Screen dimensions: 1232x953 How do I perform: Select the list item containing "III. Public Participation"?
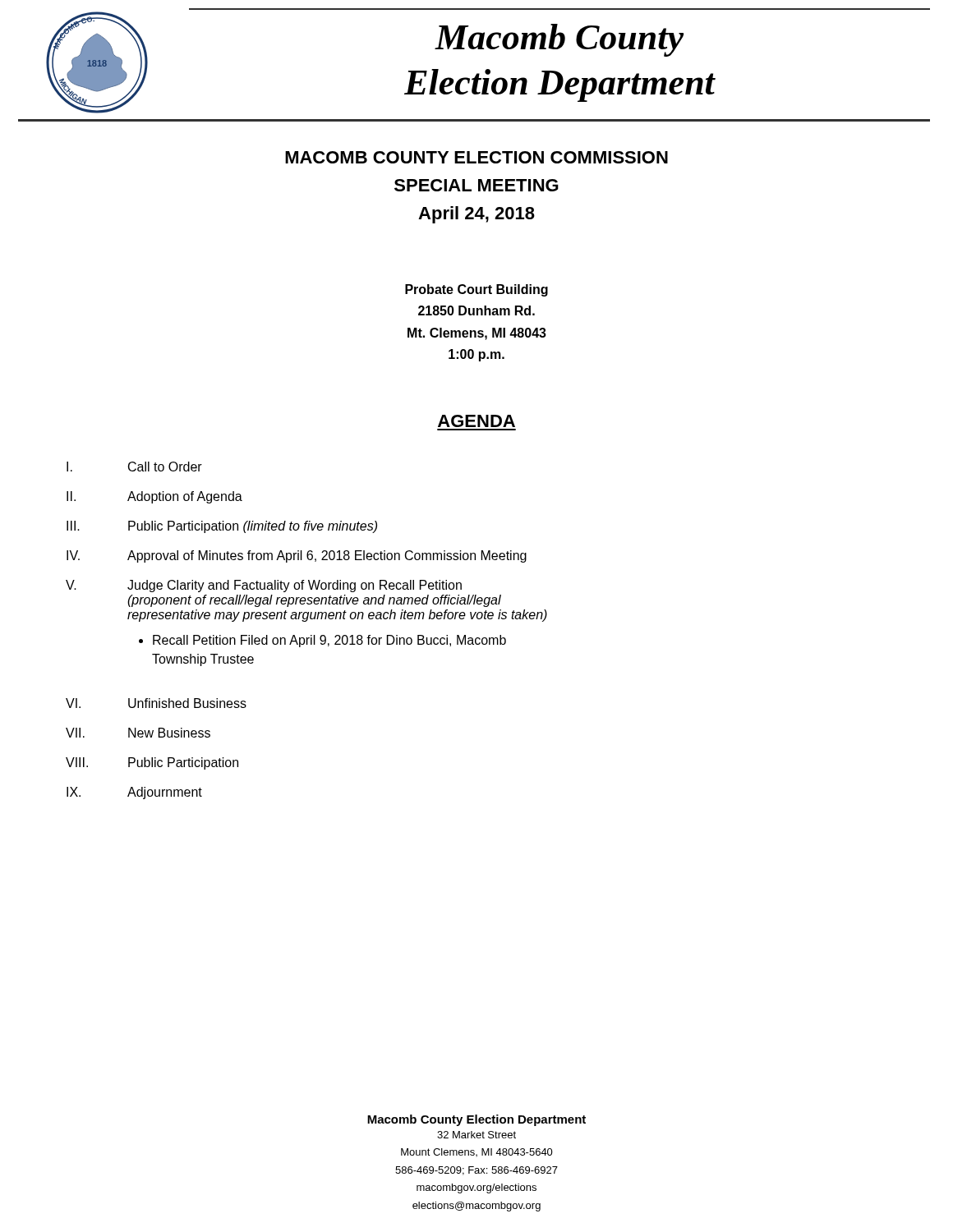click(x=222, y=526)
